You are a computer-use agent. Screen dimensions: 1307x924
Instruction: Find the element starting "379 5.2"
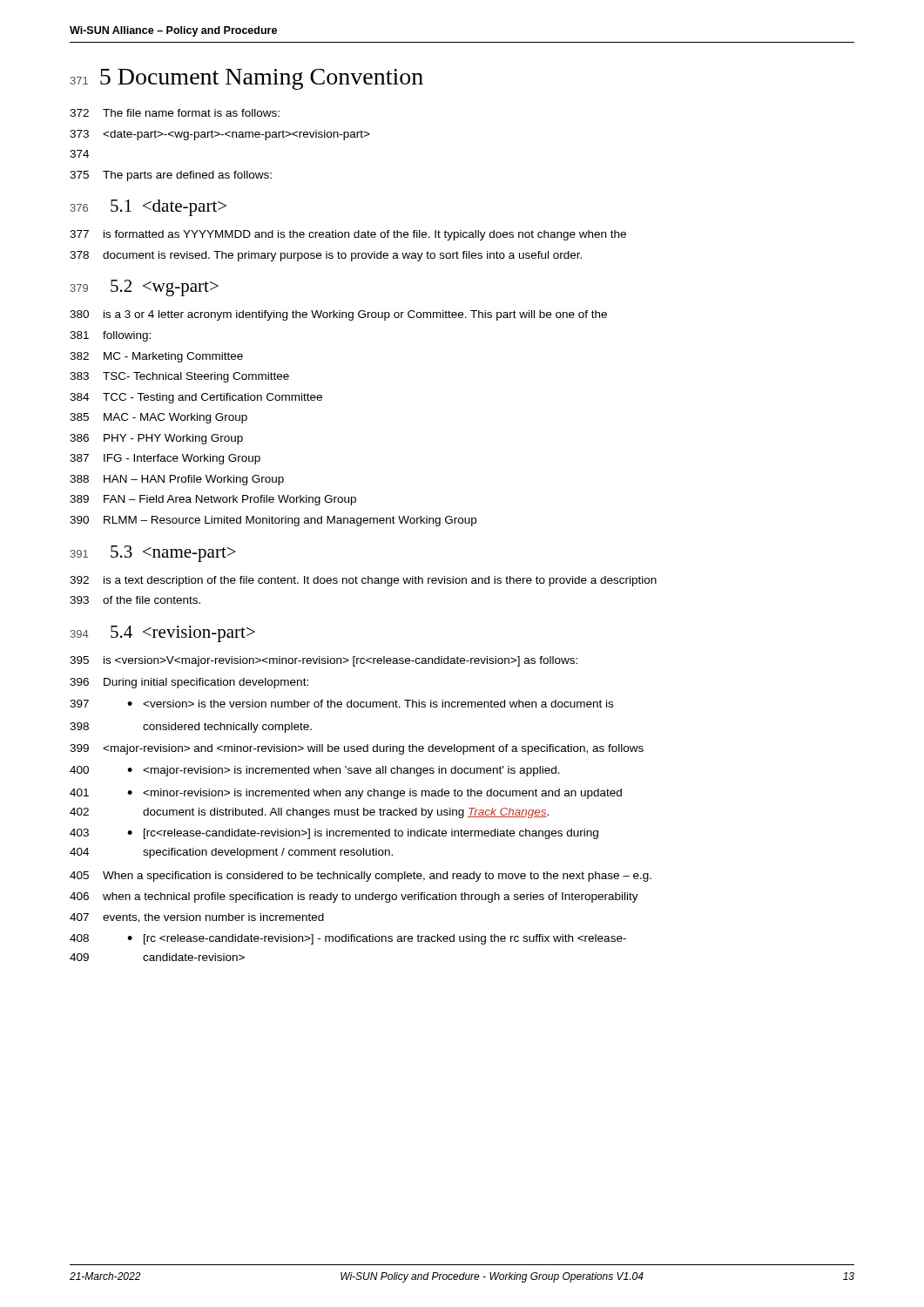coord(145,288)
